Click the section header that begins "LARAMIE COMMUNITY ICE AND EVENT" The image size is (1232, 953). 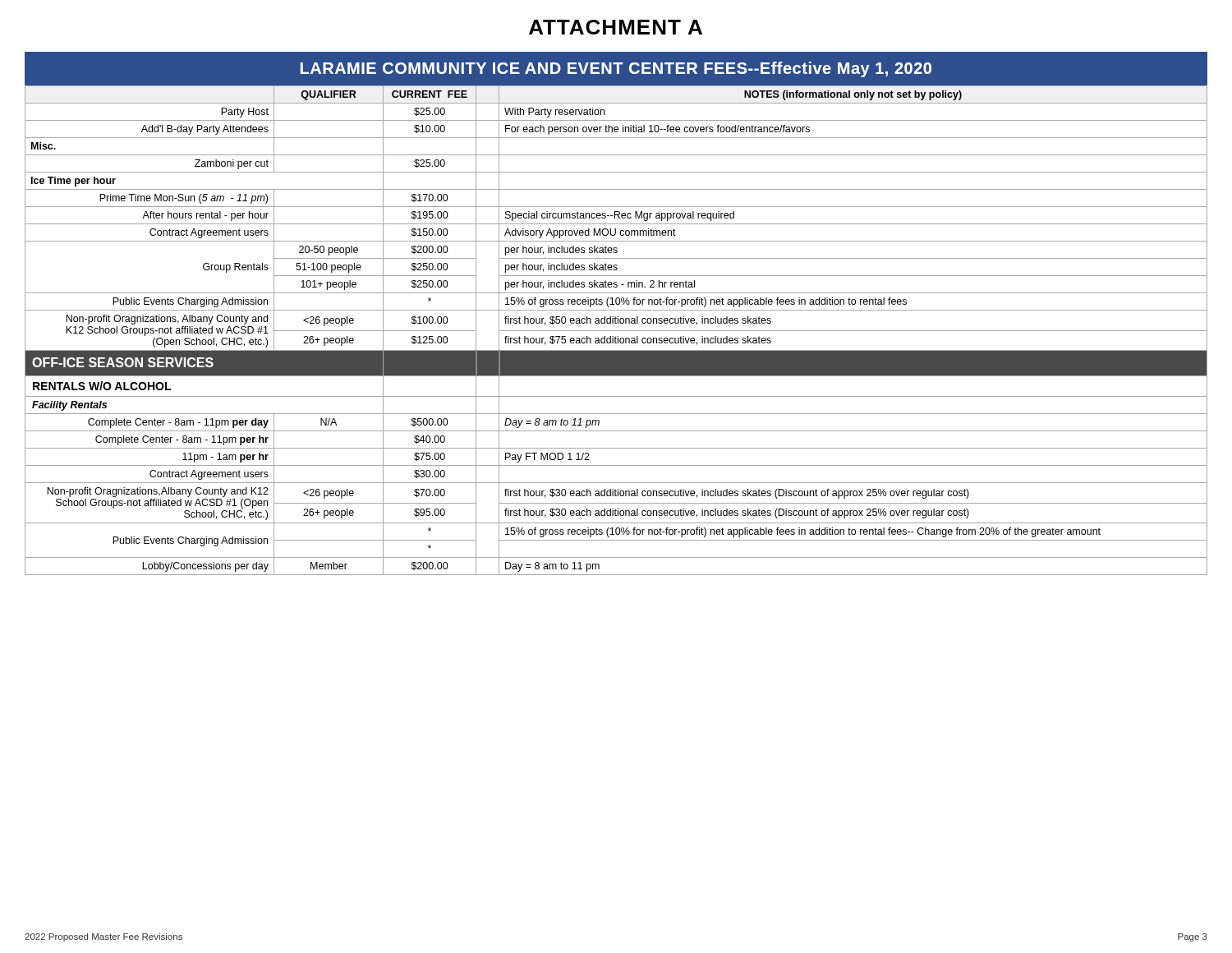click(x=616, y=68)
